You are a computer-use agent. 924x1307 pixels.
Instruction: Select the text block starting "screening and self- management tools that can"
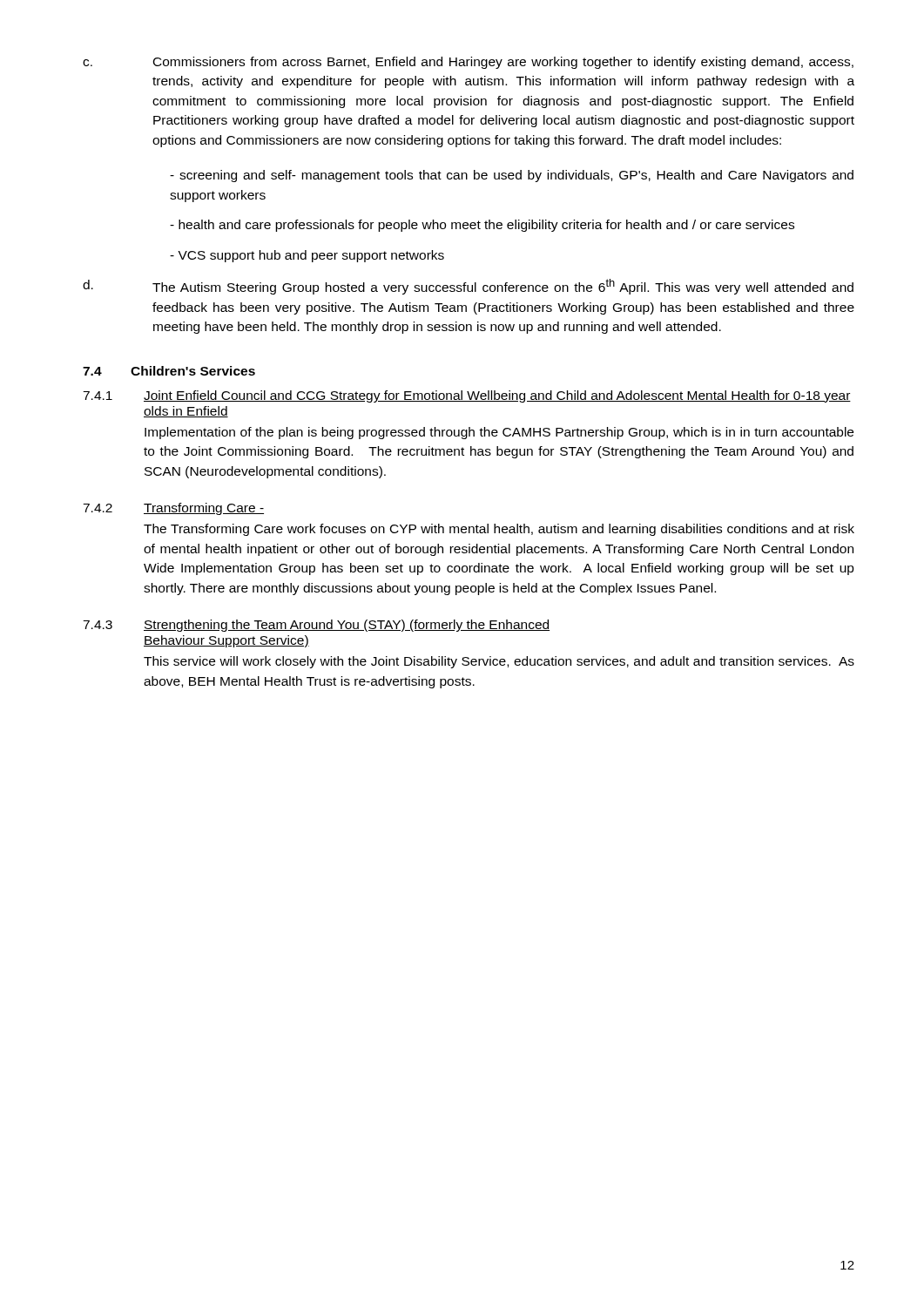coord(512,185)
